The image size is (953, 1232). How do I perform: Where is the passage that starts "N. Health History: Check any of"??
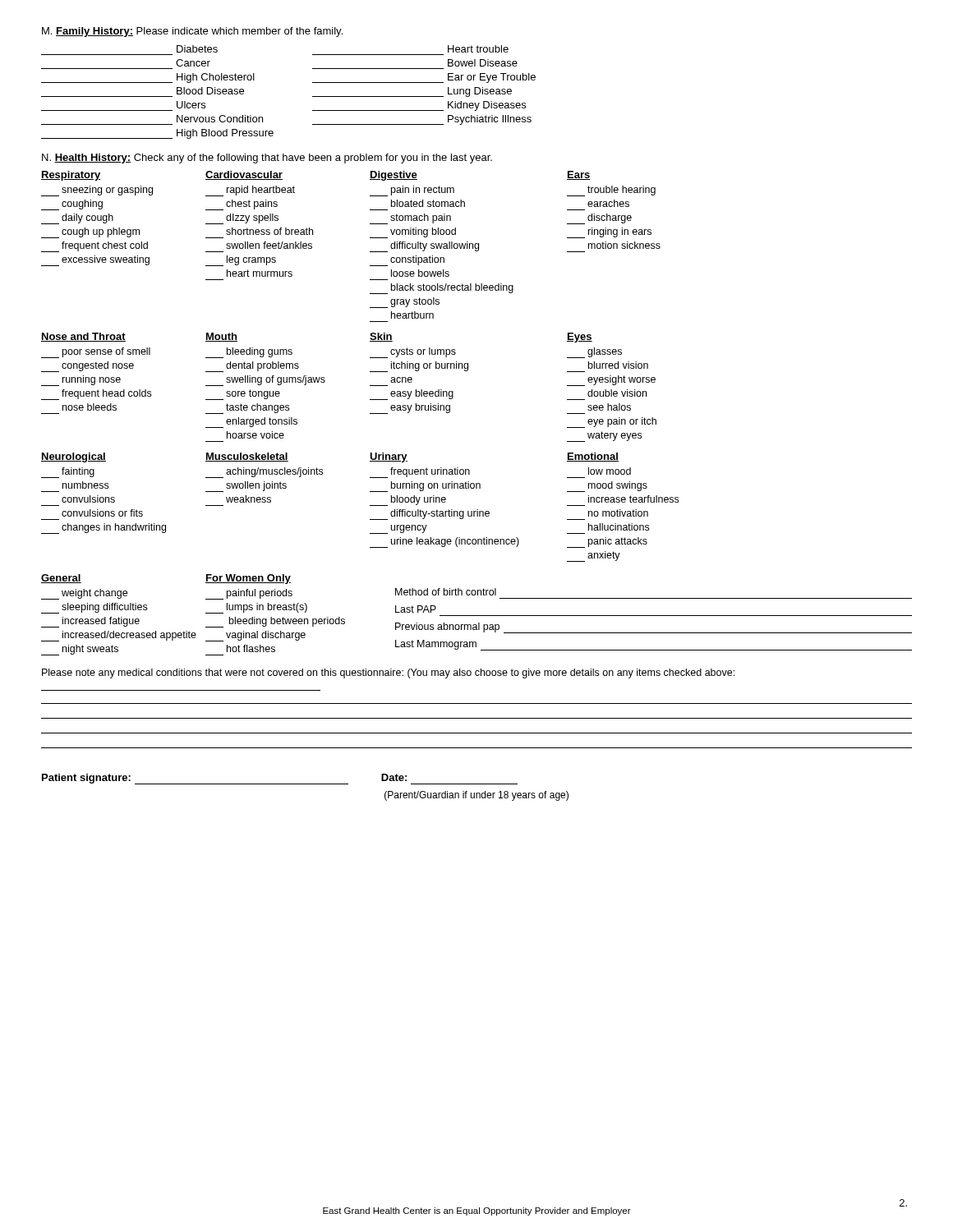267,157
